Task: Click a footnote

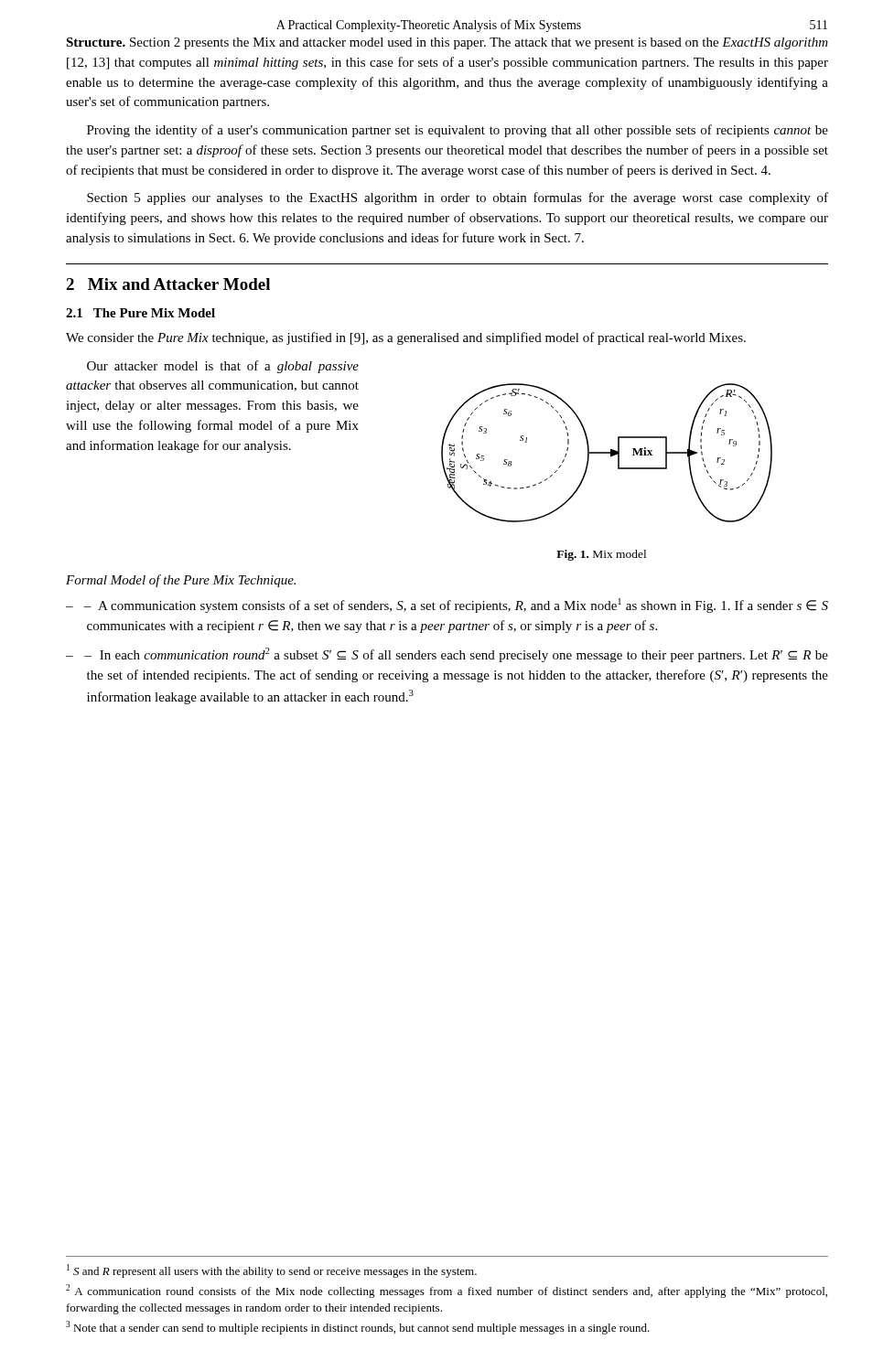Action: point(447,1299)
